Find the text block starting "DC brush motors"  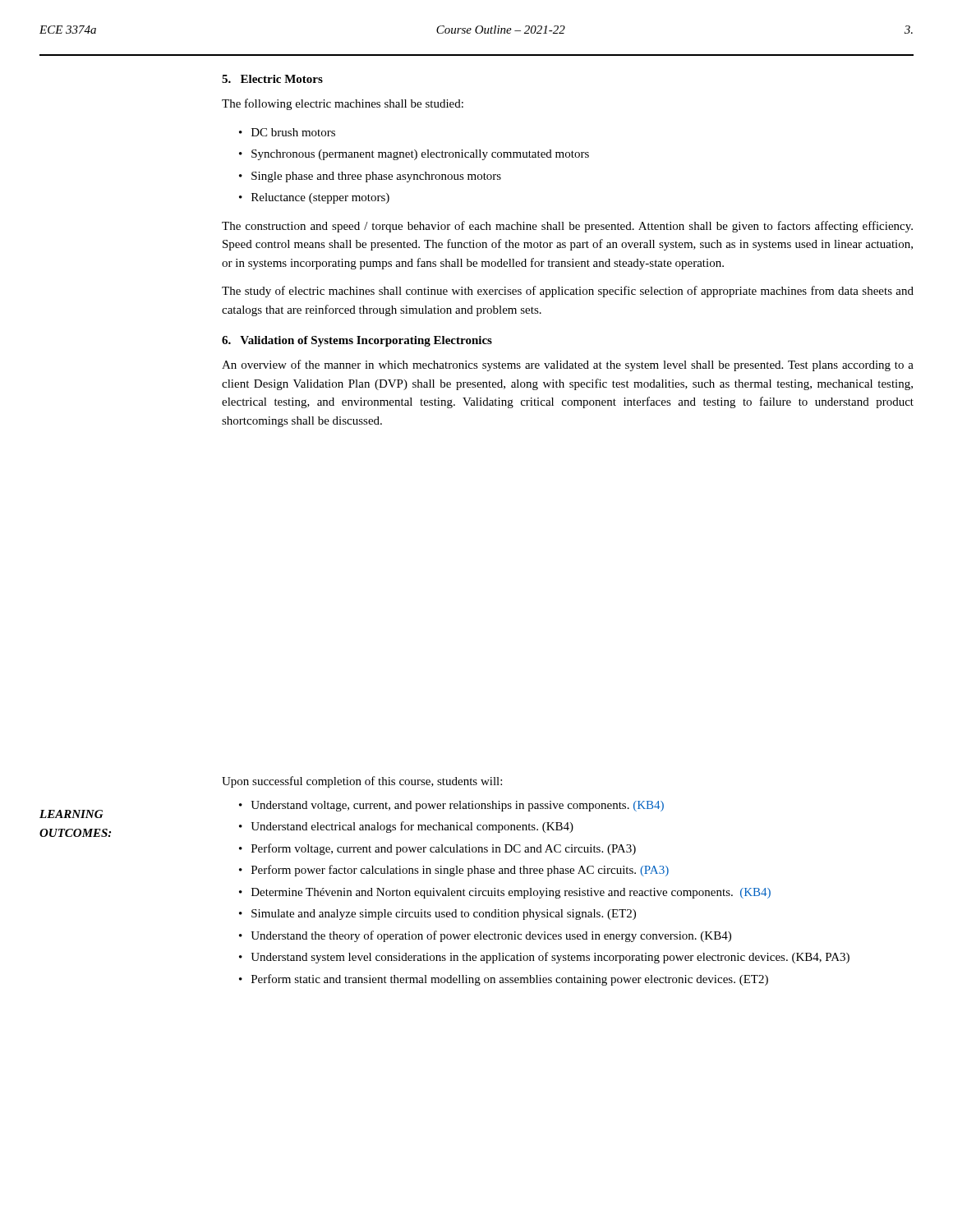pos(293,132)
